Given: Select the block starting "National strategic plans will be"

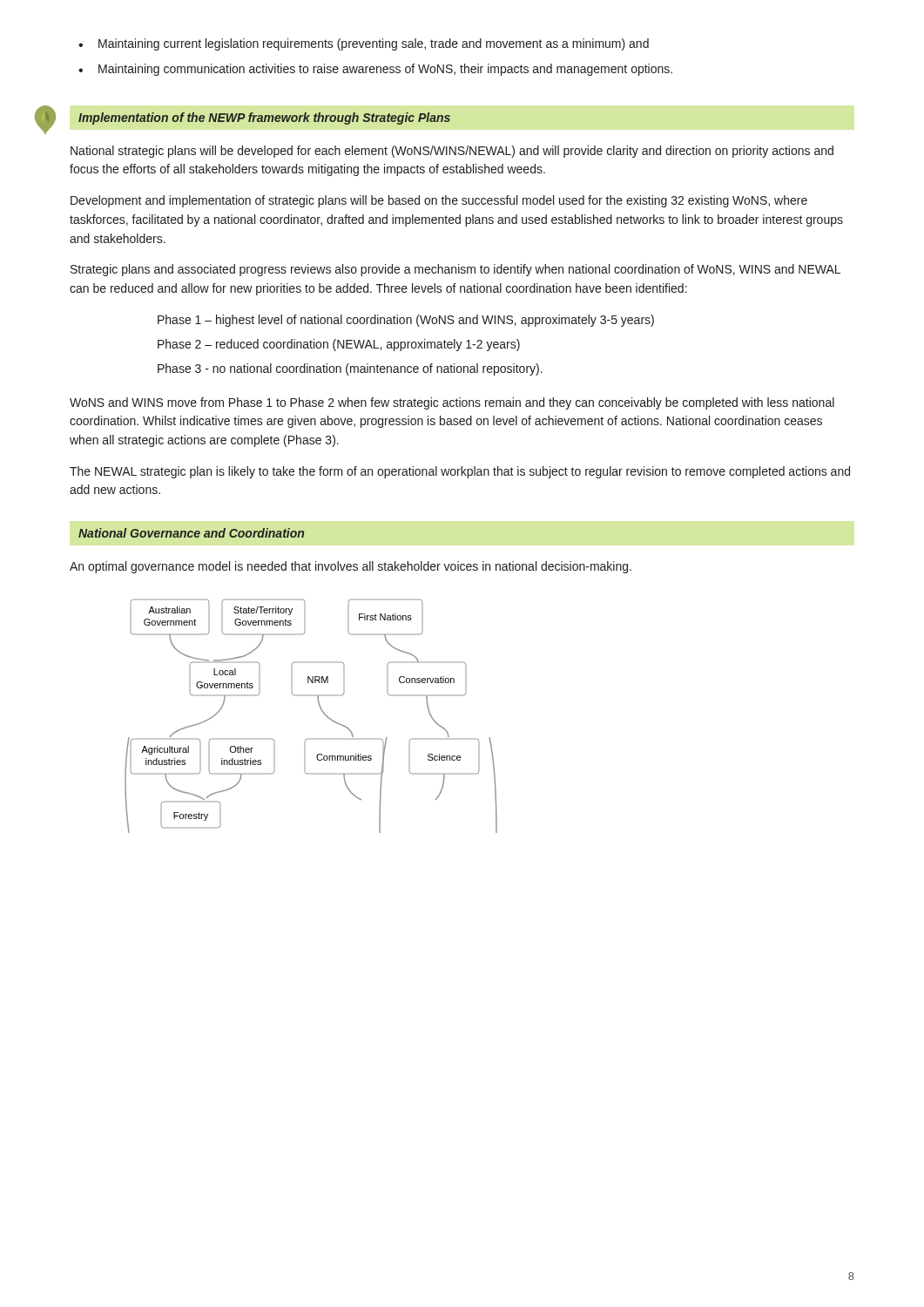Looking at the screenshot, I should click(452, 160).
